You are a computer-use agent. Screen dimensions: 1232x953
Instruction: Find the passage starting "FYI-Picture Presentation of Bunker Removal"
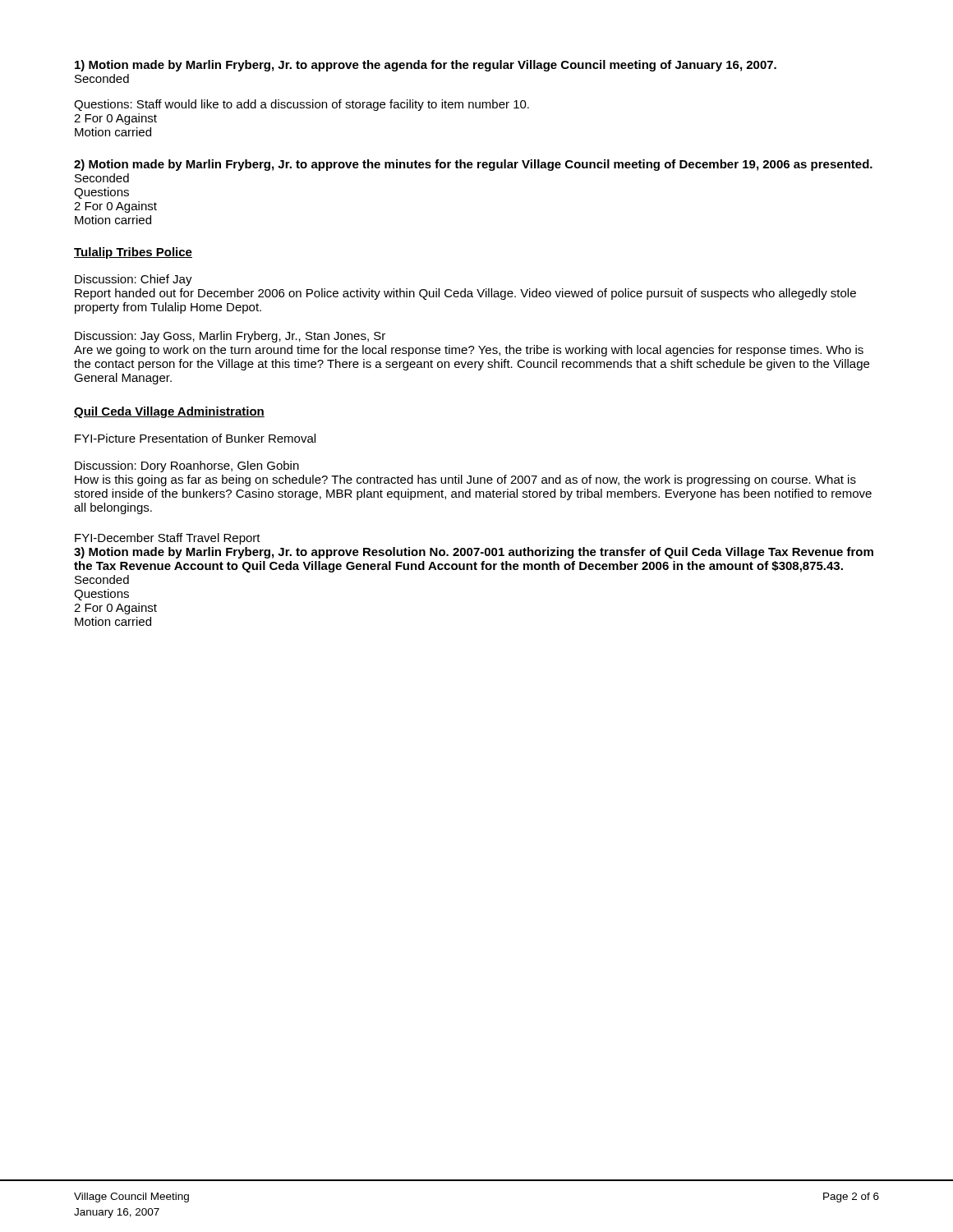pyautogui.click(x=195, y=438)
